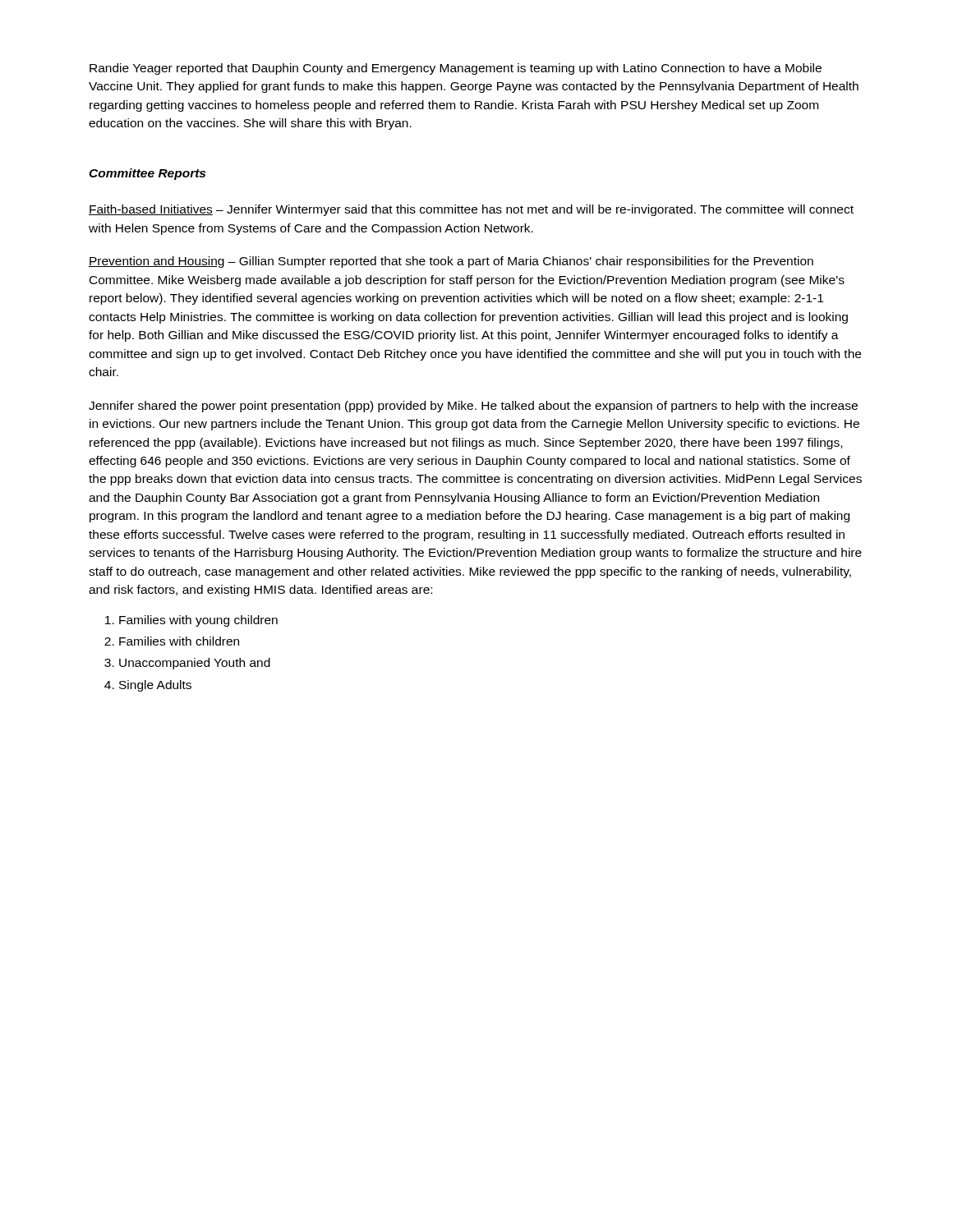The width and height of the screenshot is (953, 1232).
Task: Locate the text "Single Adults"
Action: pos(155,686)
